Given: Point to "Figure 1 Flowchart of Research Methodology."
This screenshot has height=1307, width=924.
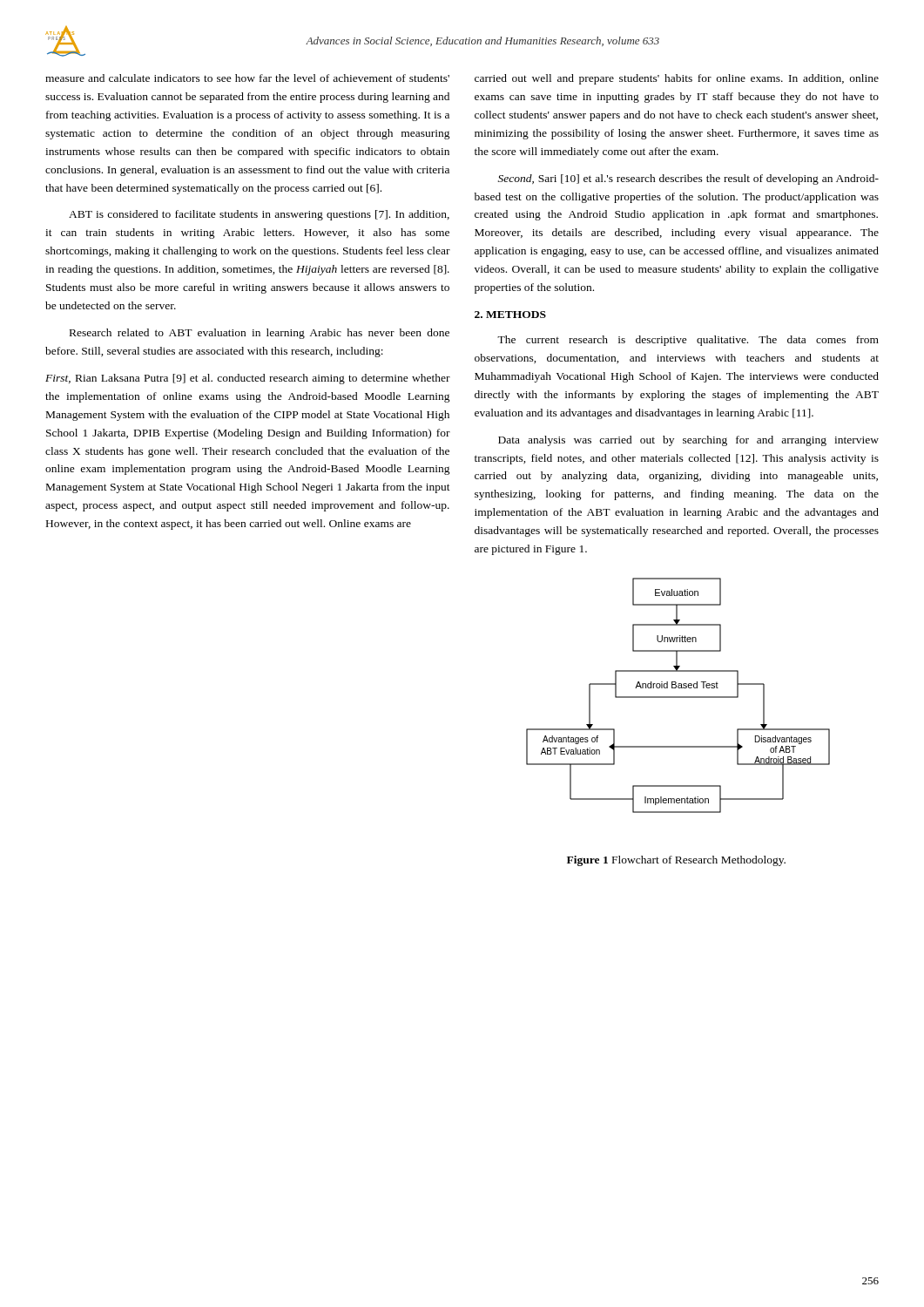Looking at the screenshot, I should tap(676, 860).
